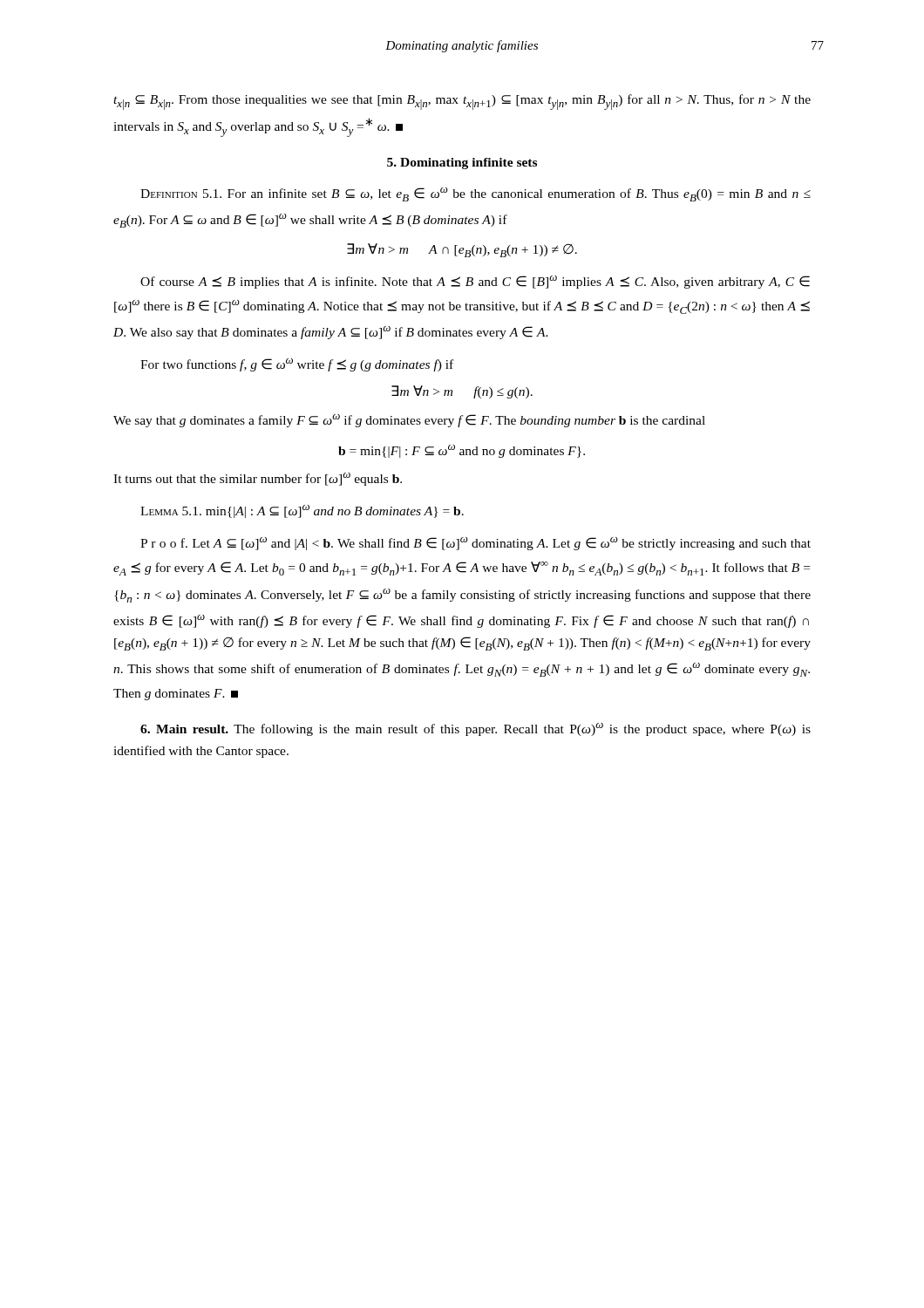Viewport: 924px width, 1308px height.
Task: Locate the block of text that opens with "Definition 5.1. For an infinite"
Action: tap(462, 207)
